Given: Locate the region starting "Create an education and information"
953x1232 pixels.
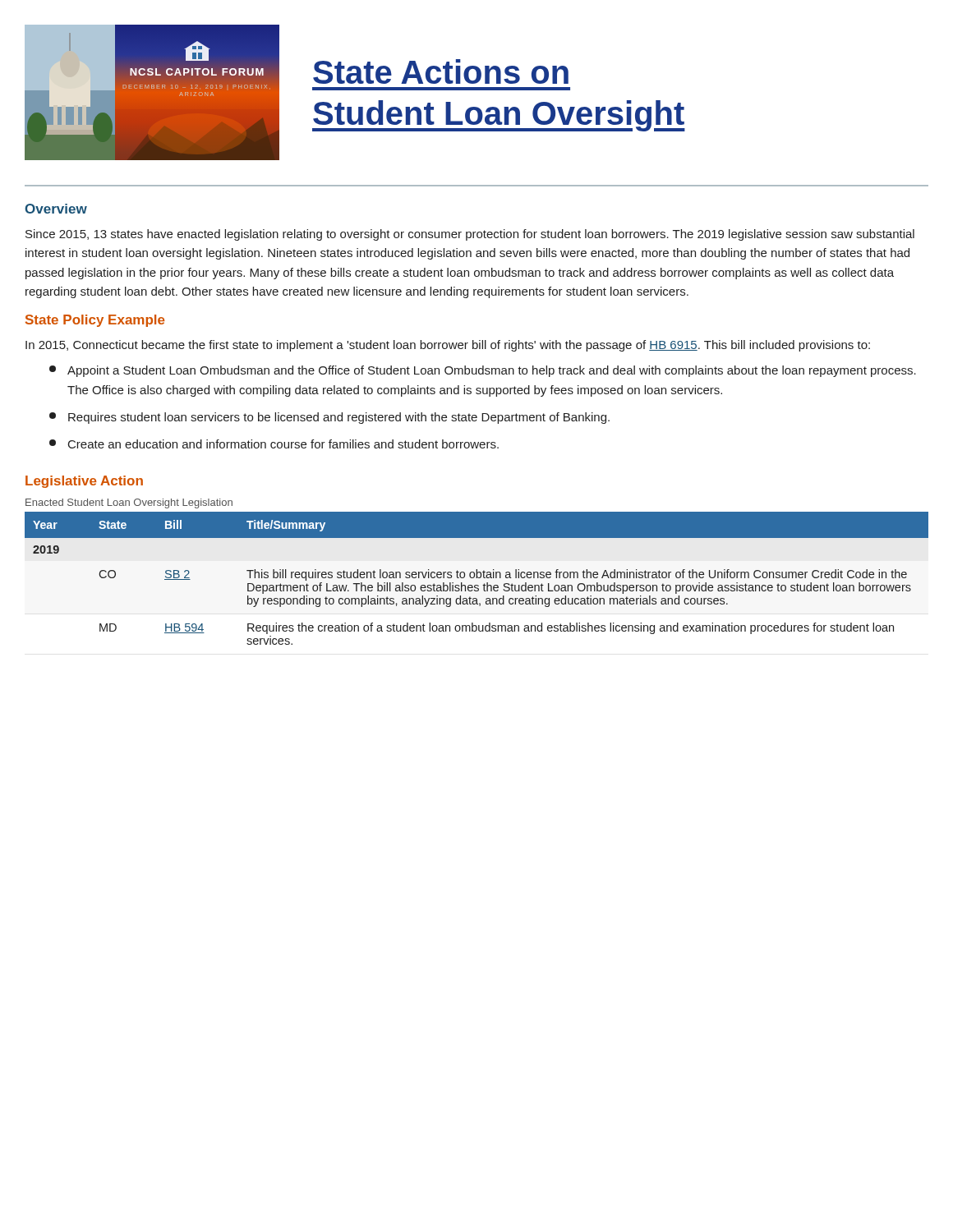Looking at the screenshot, I should click(274, 444).
